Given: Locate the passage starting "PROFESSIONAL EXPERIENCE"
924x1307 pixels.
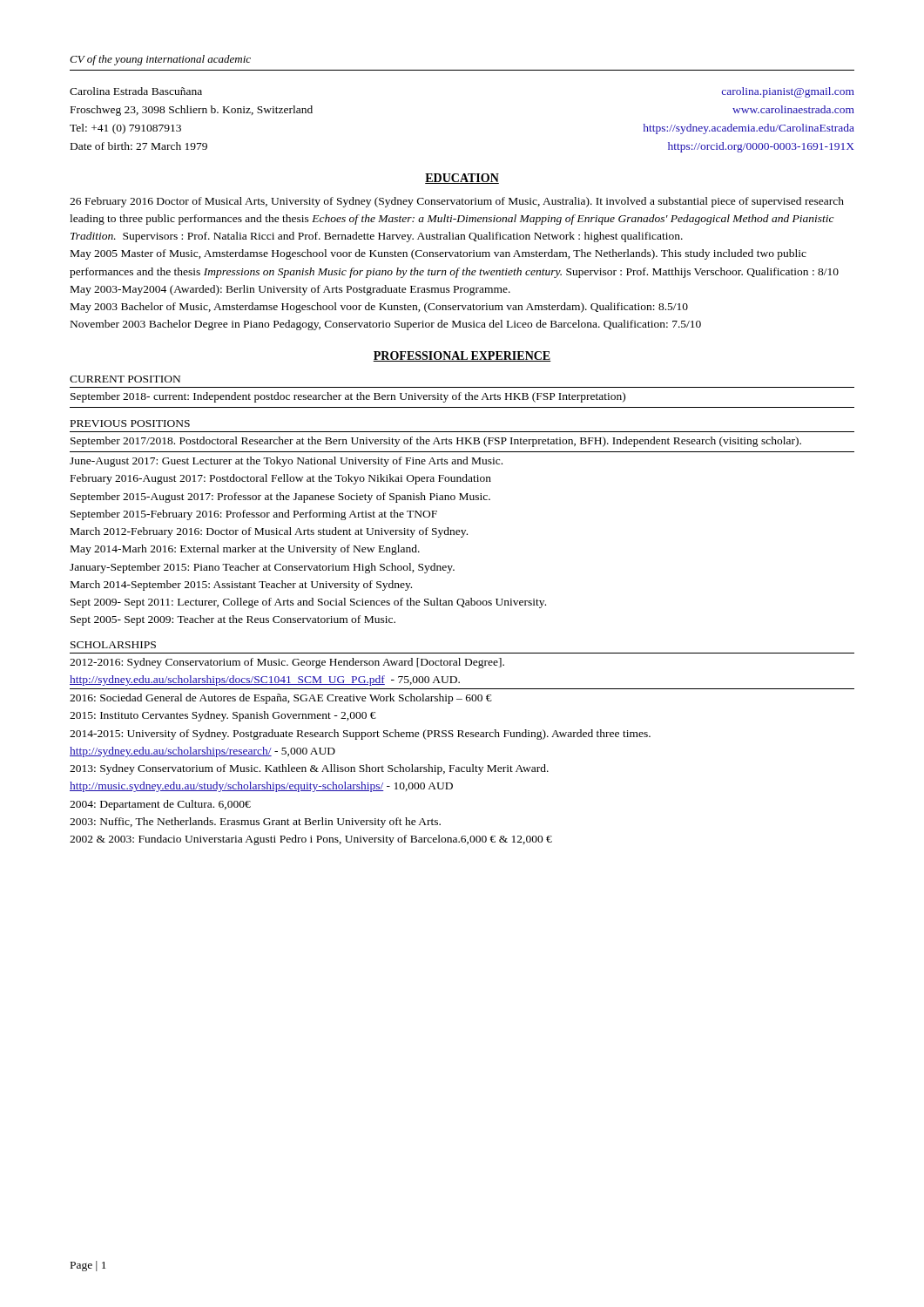Looking at the screenshot, I should coord(462,356).
